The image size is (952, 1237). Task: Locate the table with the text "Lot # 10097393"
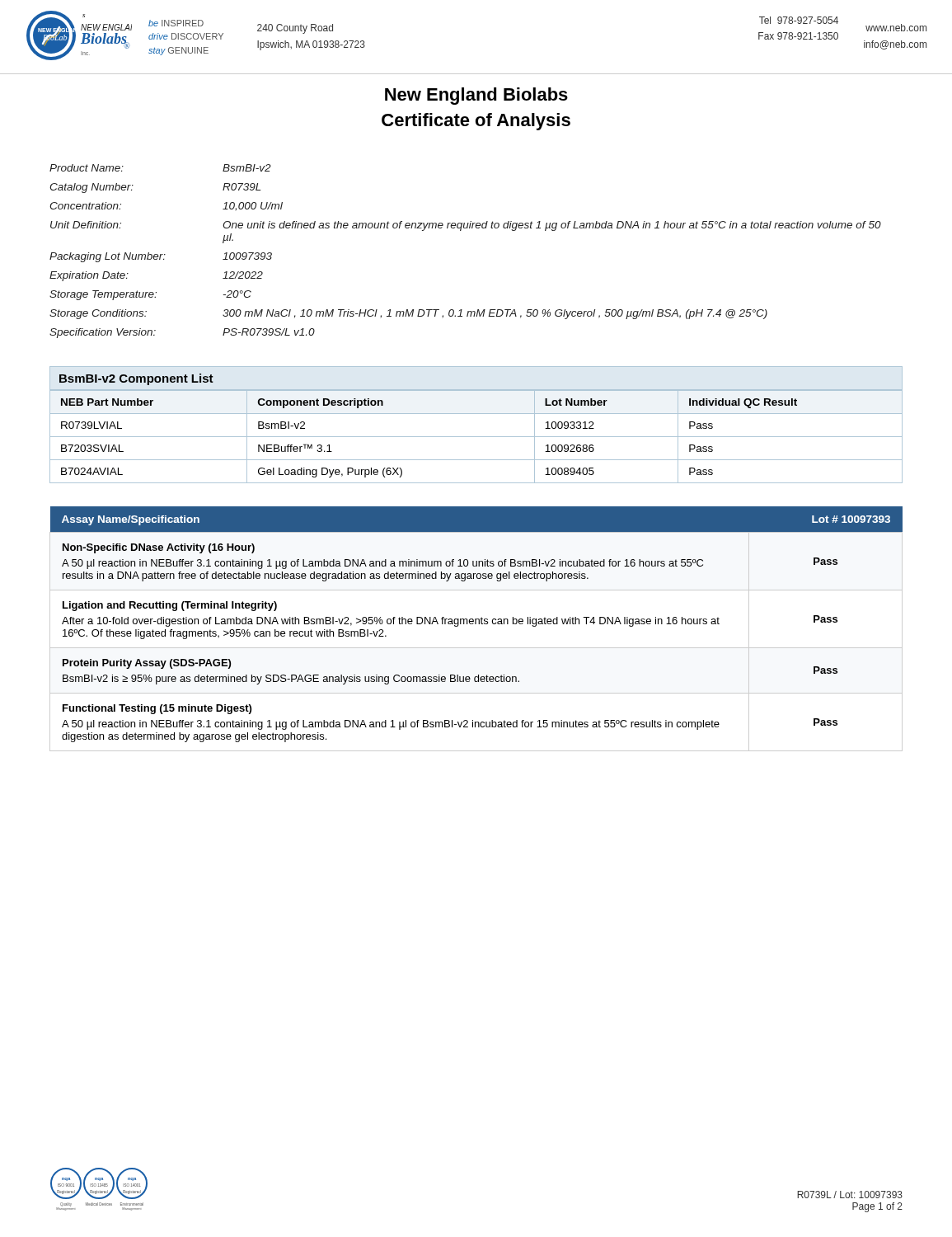[476, 629]
